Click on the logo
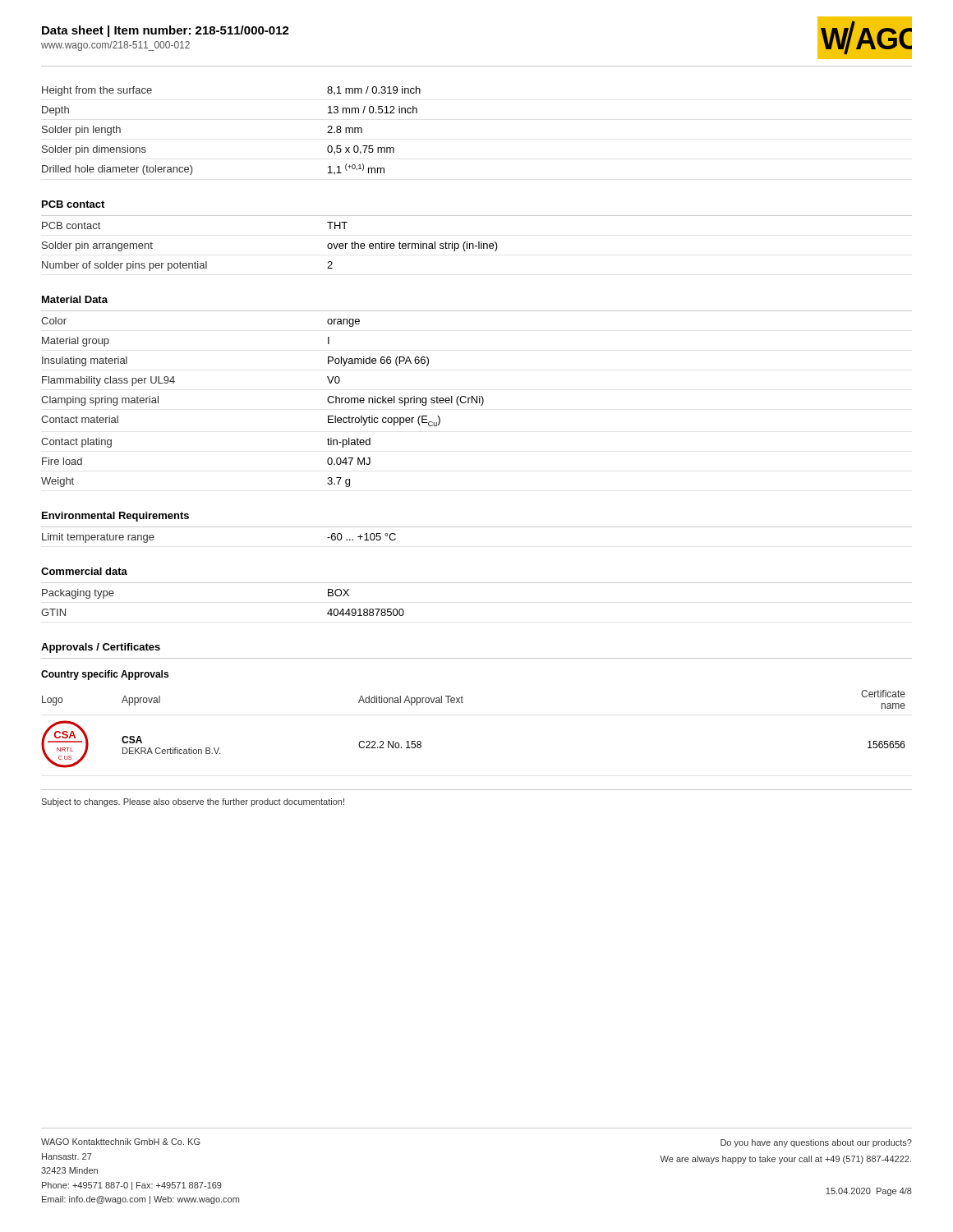 (867, 37)
